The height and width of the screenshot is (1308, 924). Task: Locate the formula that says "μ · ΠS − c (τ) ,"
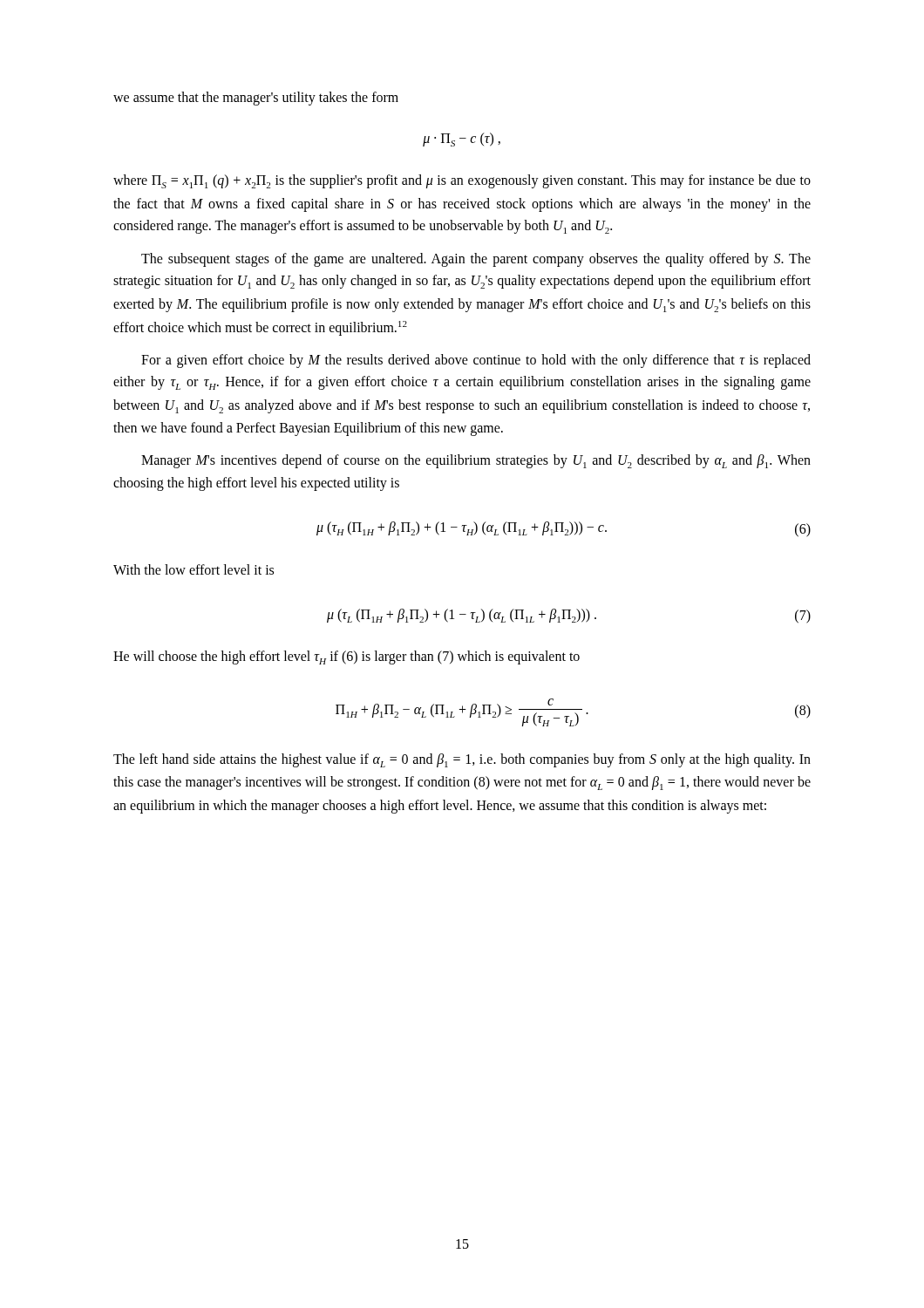tap(462, 139)
